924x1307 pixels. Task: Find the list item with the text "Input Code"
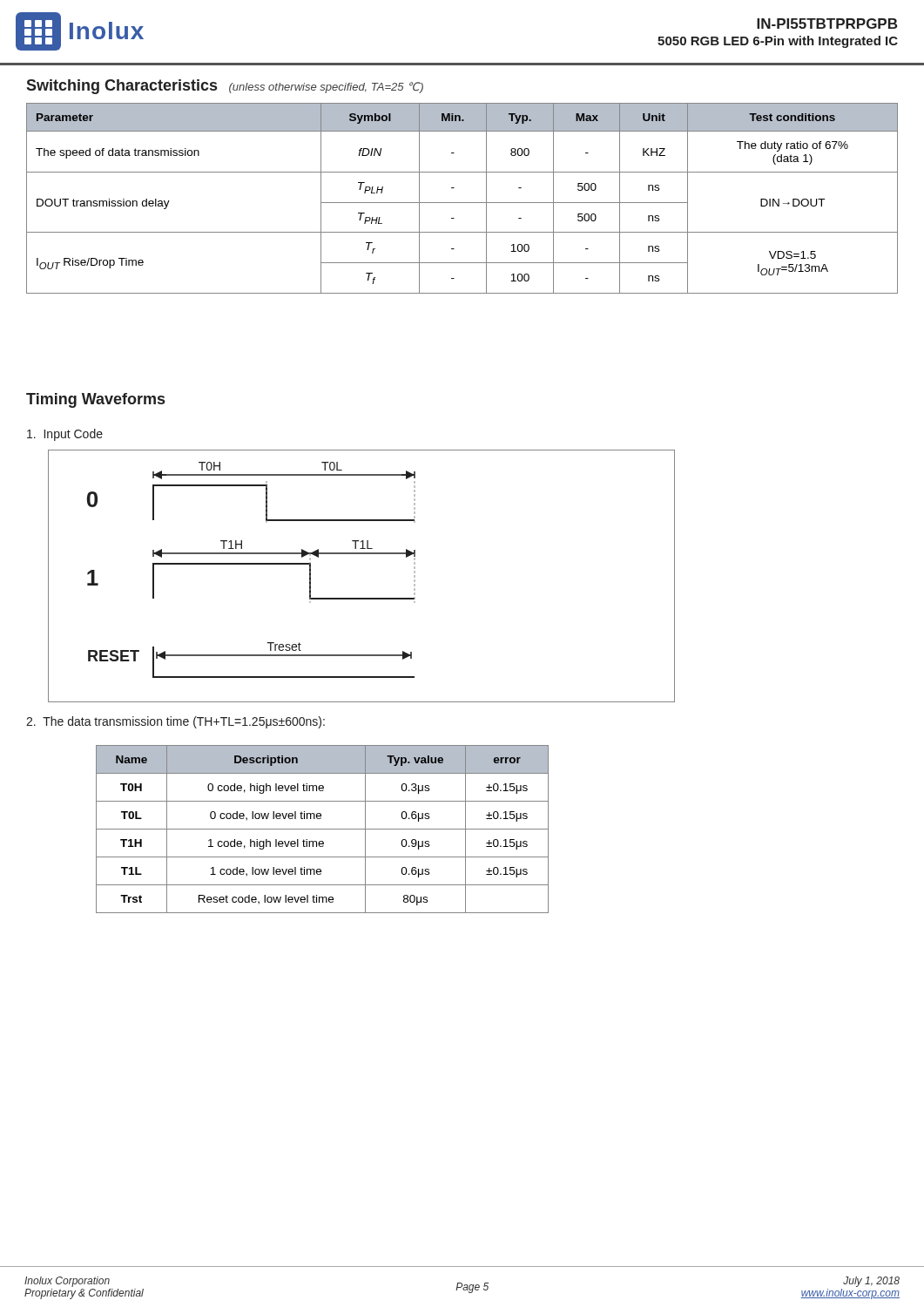coord(64,434)
